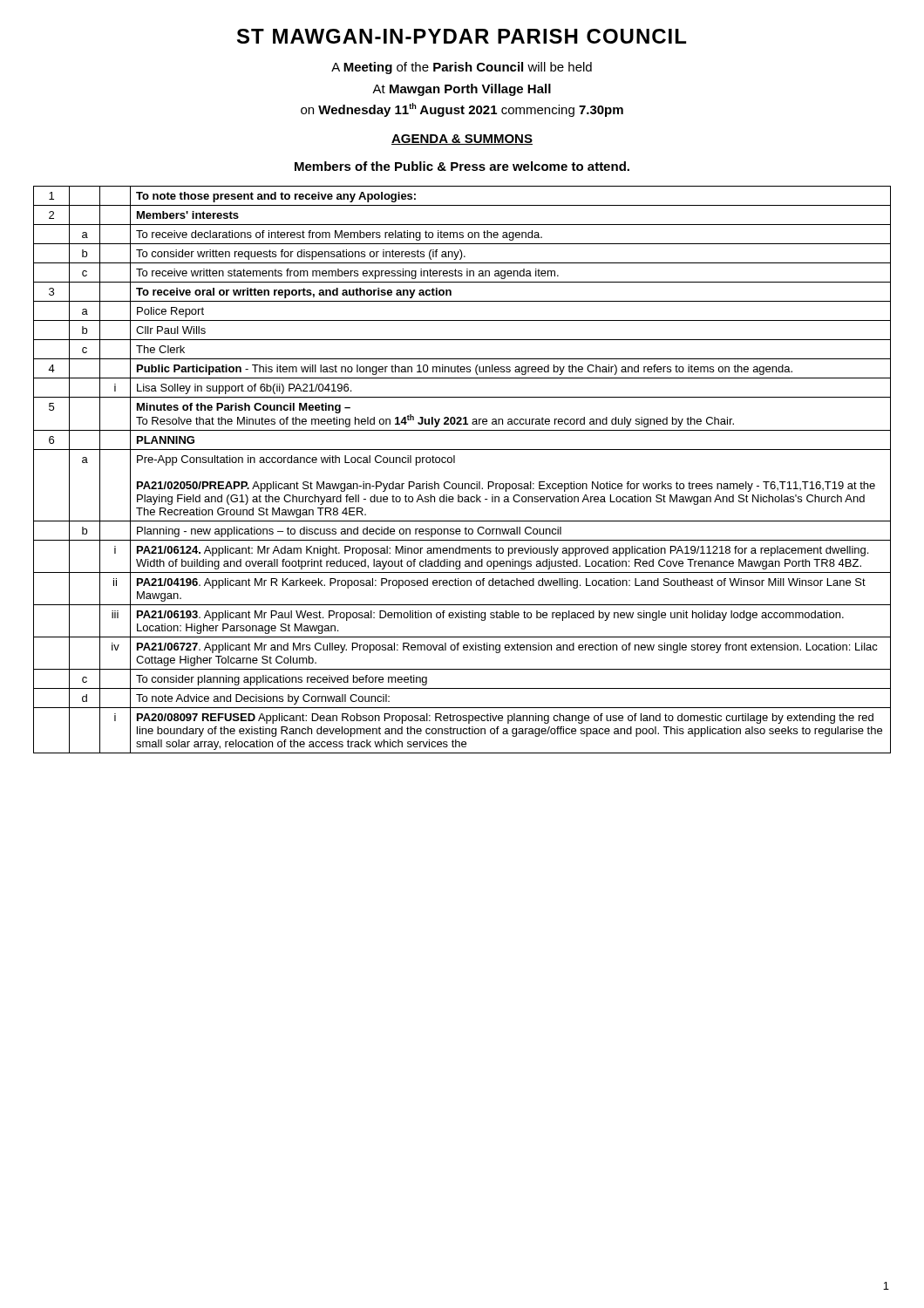Where is the passage that starts "Members of the Public & Press are welcome"?
This screenshot has width=924, height=1308.
462,167
